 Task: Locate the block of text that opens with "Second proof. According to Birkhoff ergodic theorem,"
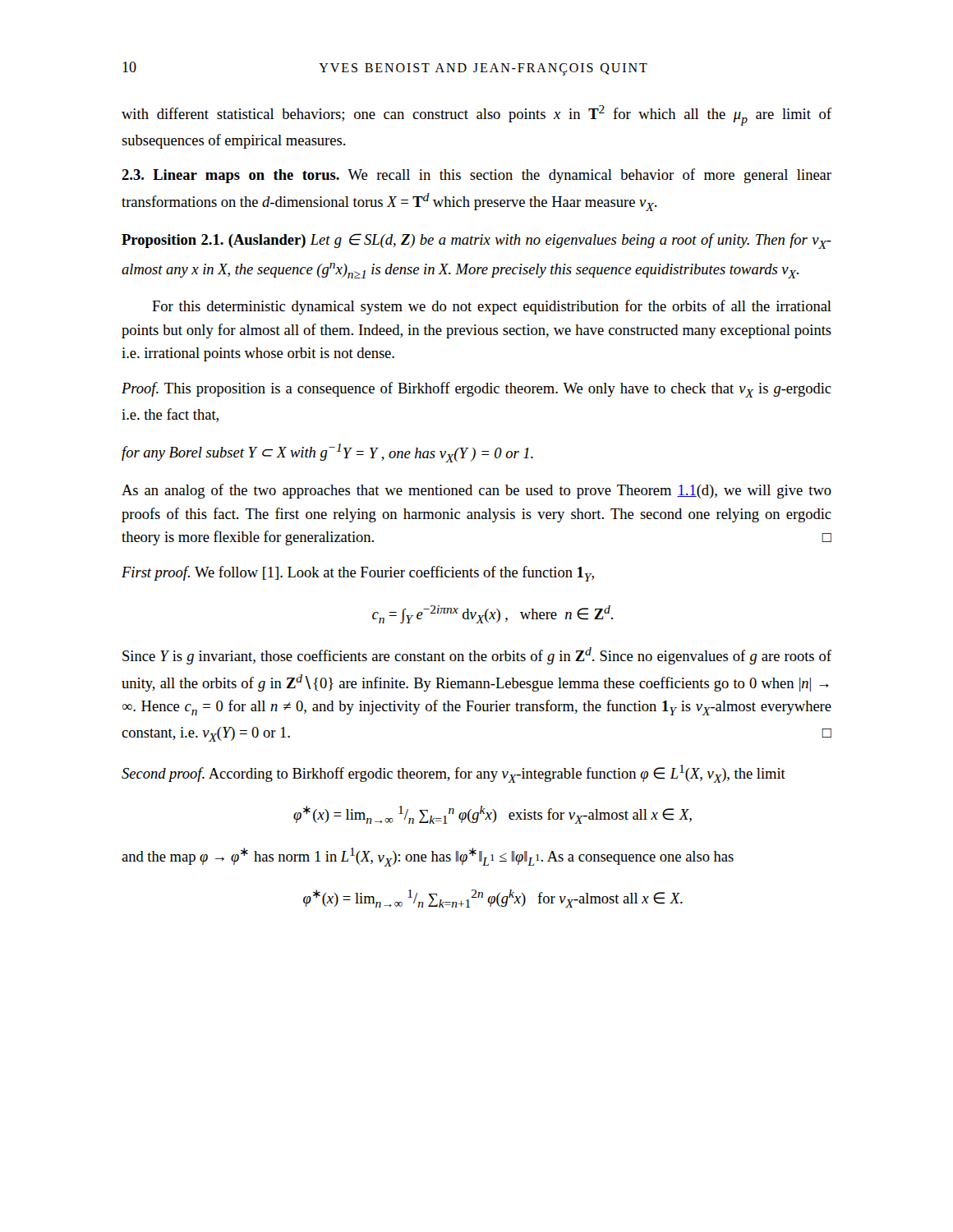476,773
